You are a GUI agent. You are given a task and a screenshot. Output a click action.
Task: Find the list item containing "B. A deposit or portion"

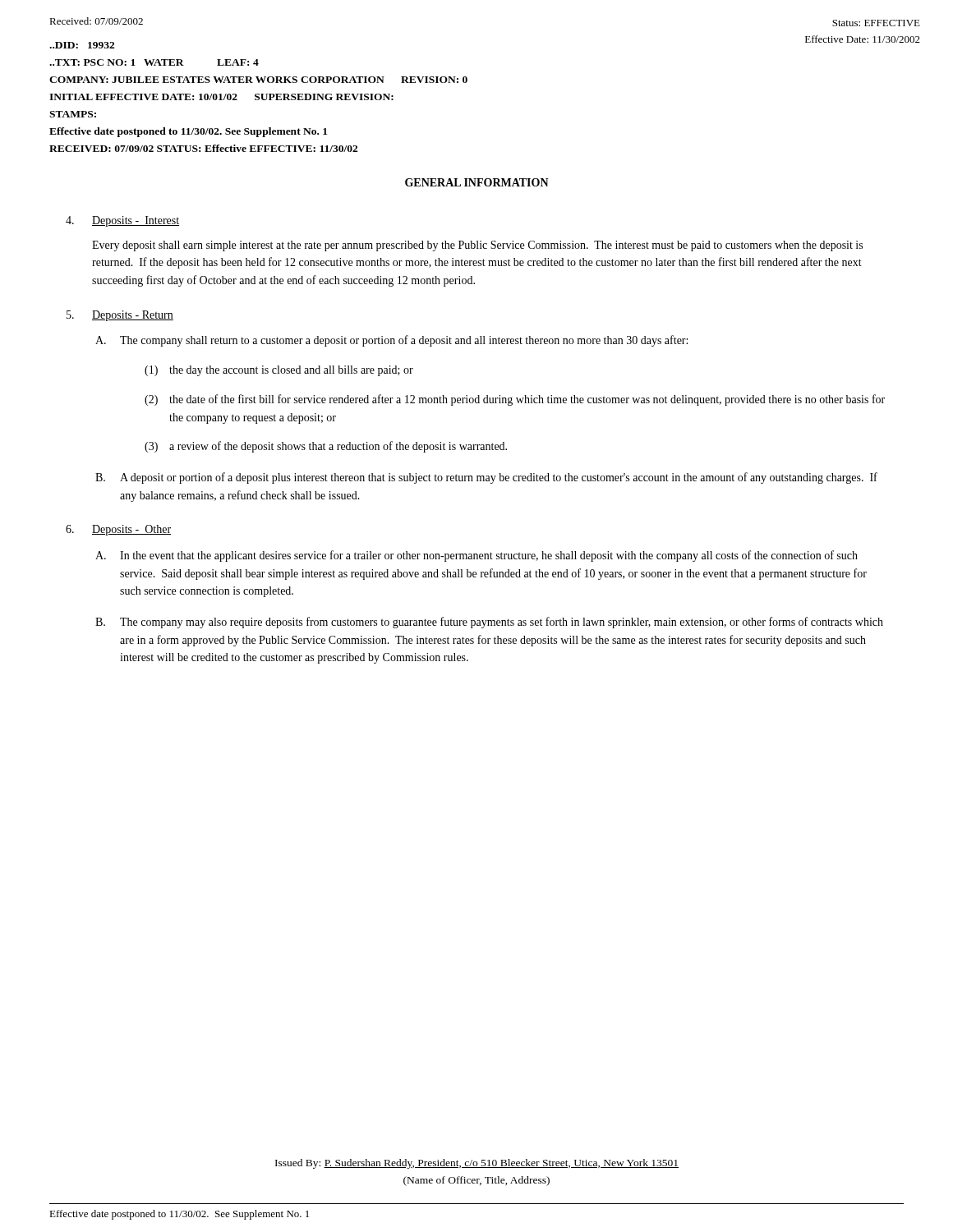click(491, 487)
